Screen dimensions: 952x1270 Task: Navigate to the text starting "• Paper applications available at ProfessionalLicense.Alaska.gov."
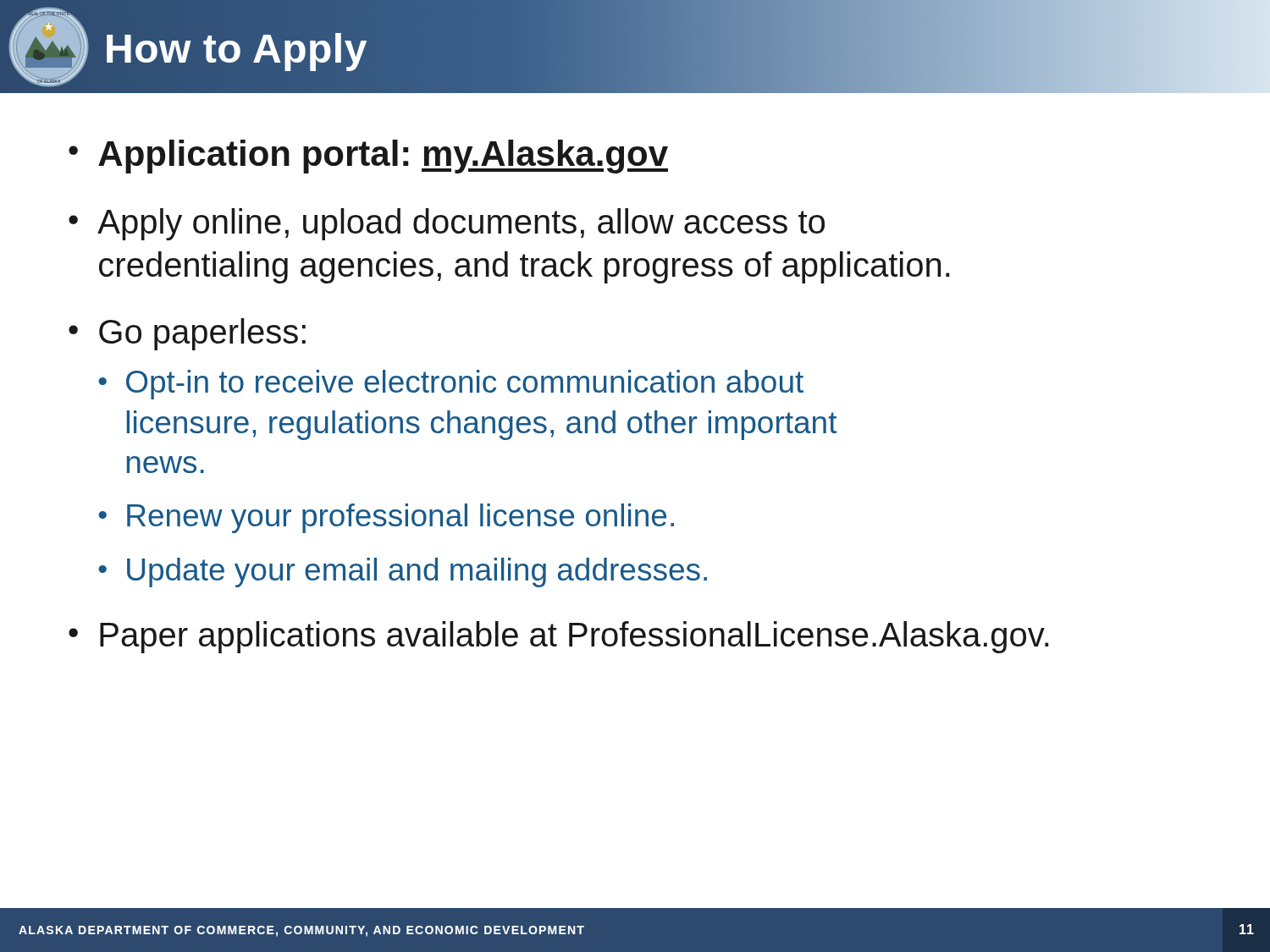560,635
